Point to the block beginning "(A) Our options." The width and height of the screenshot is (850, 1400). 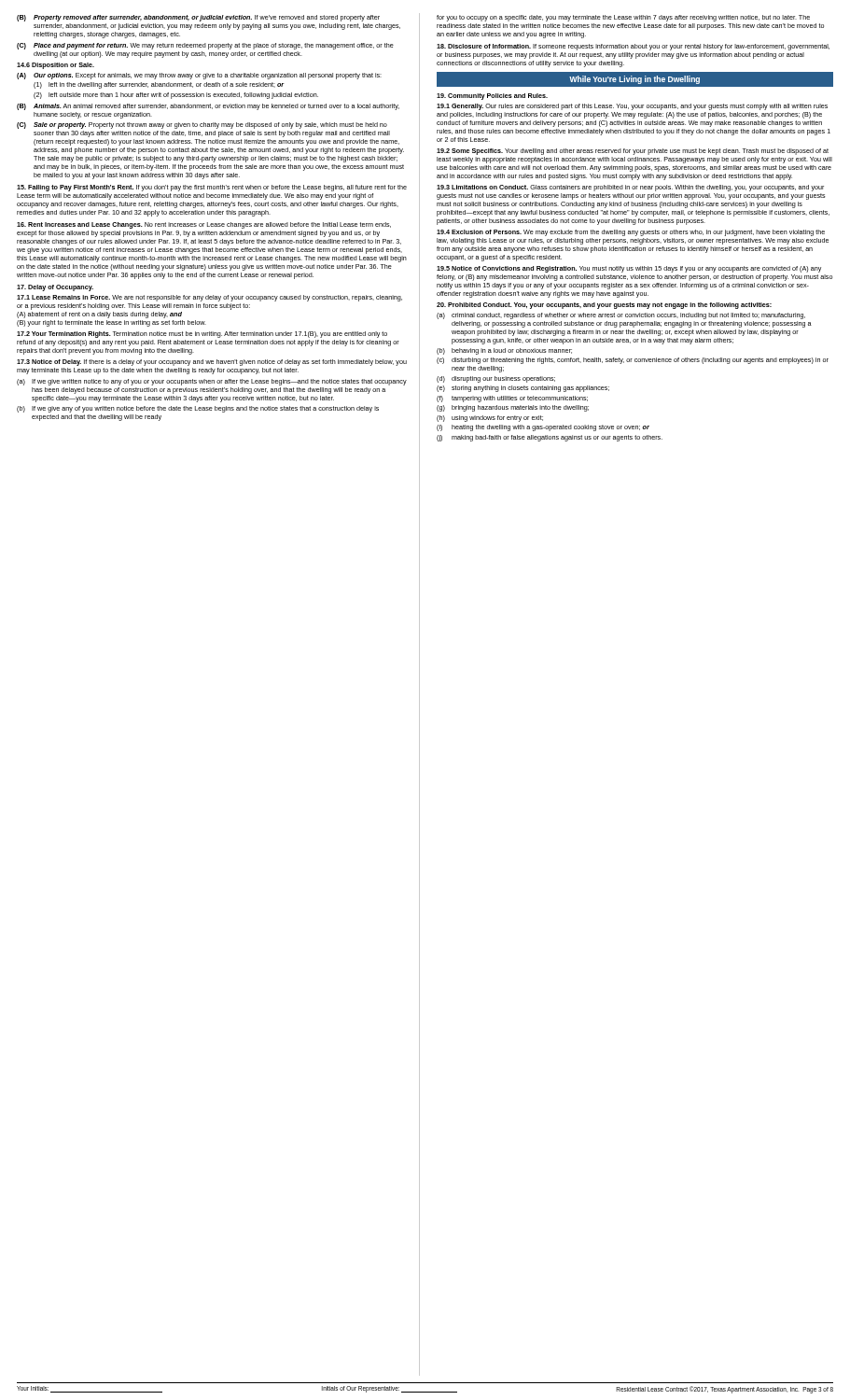tap(212, 86)
